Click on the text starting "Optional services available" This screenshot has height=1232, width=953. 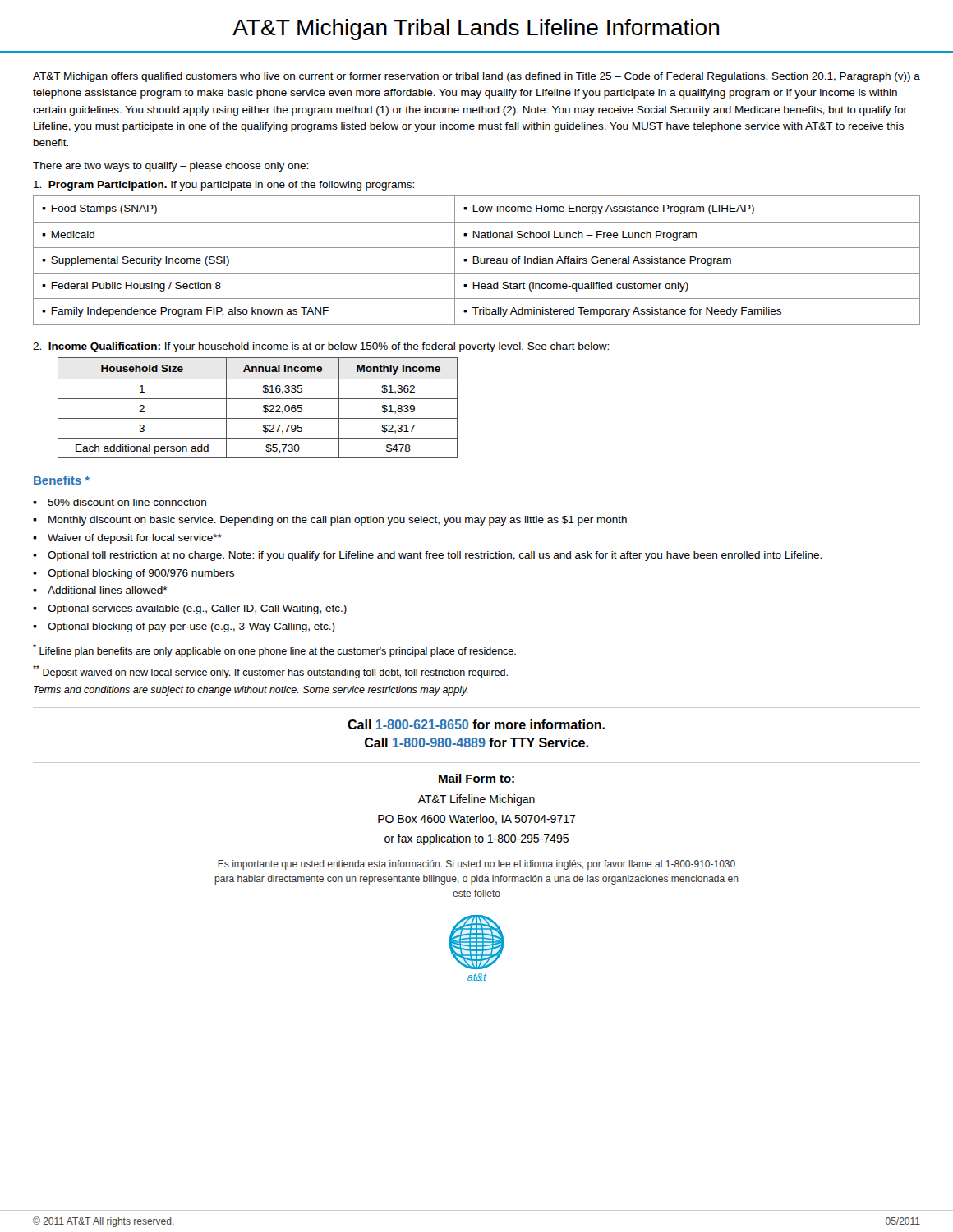click(197, 608)
